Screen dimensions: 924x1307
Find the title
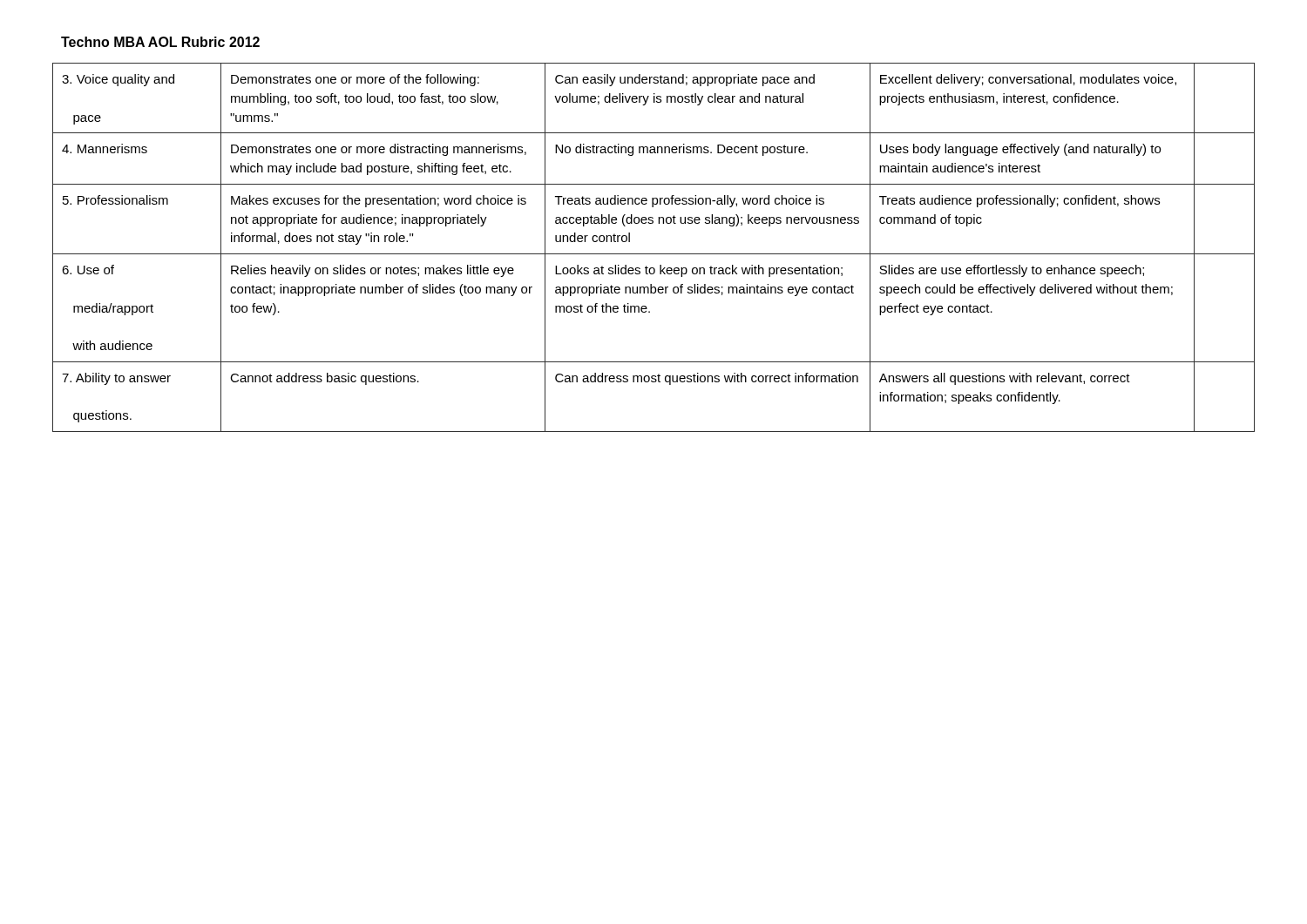(x=161, y=42)
